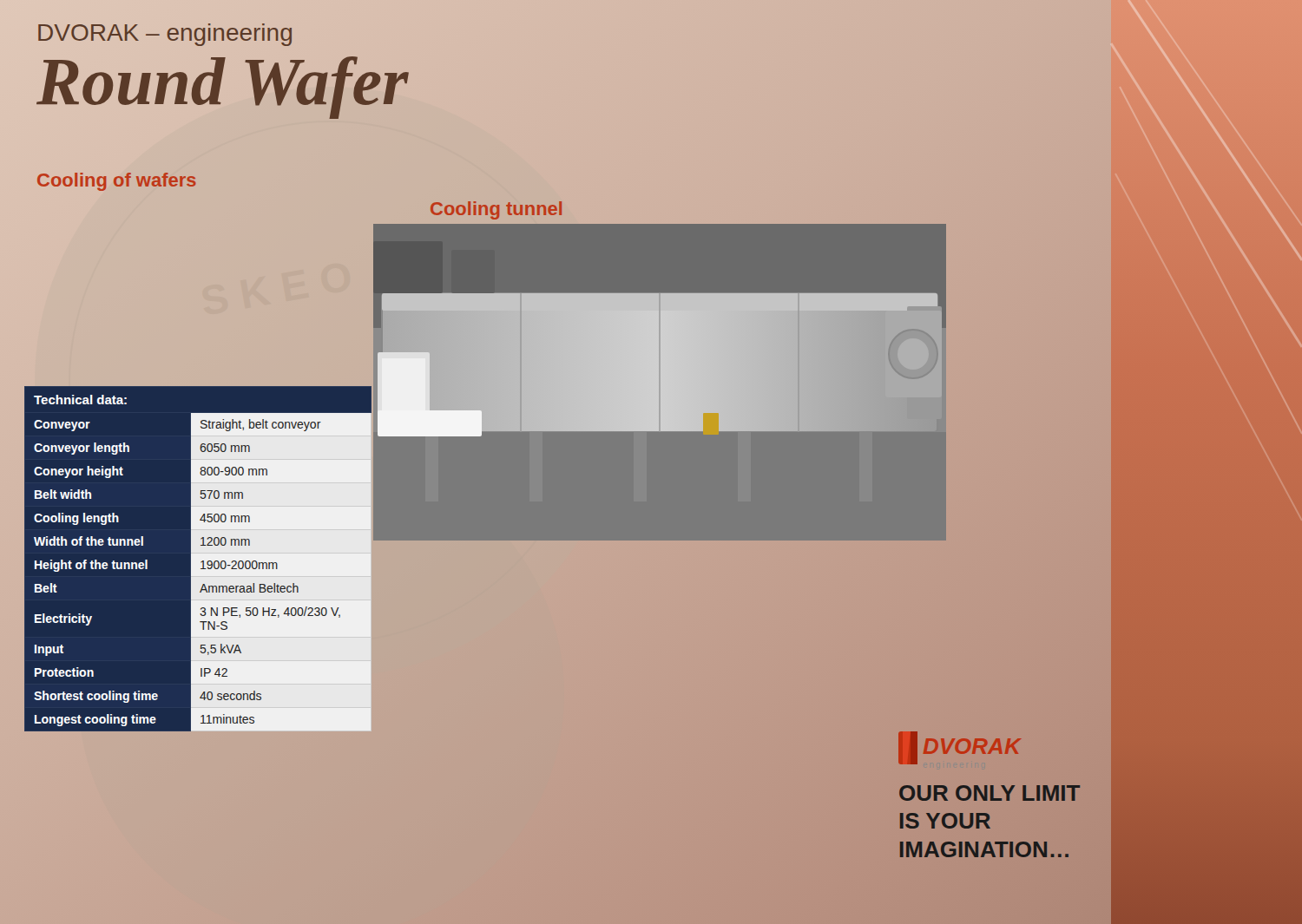This screenshot has height=924, width=1302.
Task: Click on the photo
Action: tap(660, 382)
